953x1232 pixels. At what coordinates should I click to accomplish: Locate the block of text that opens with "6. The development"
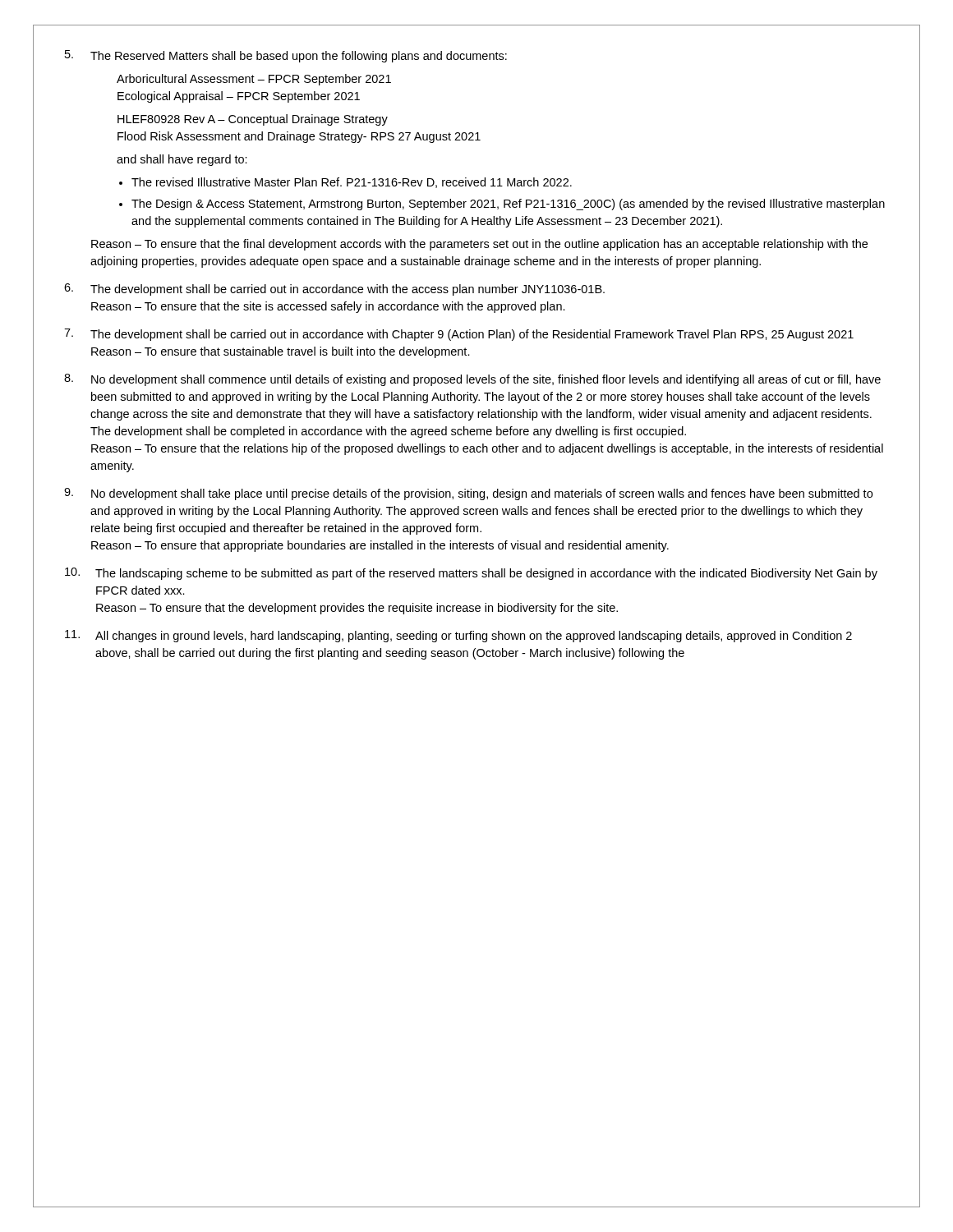pos(476,301)
